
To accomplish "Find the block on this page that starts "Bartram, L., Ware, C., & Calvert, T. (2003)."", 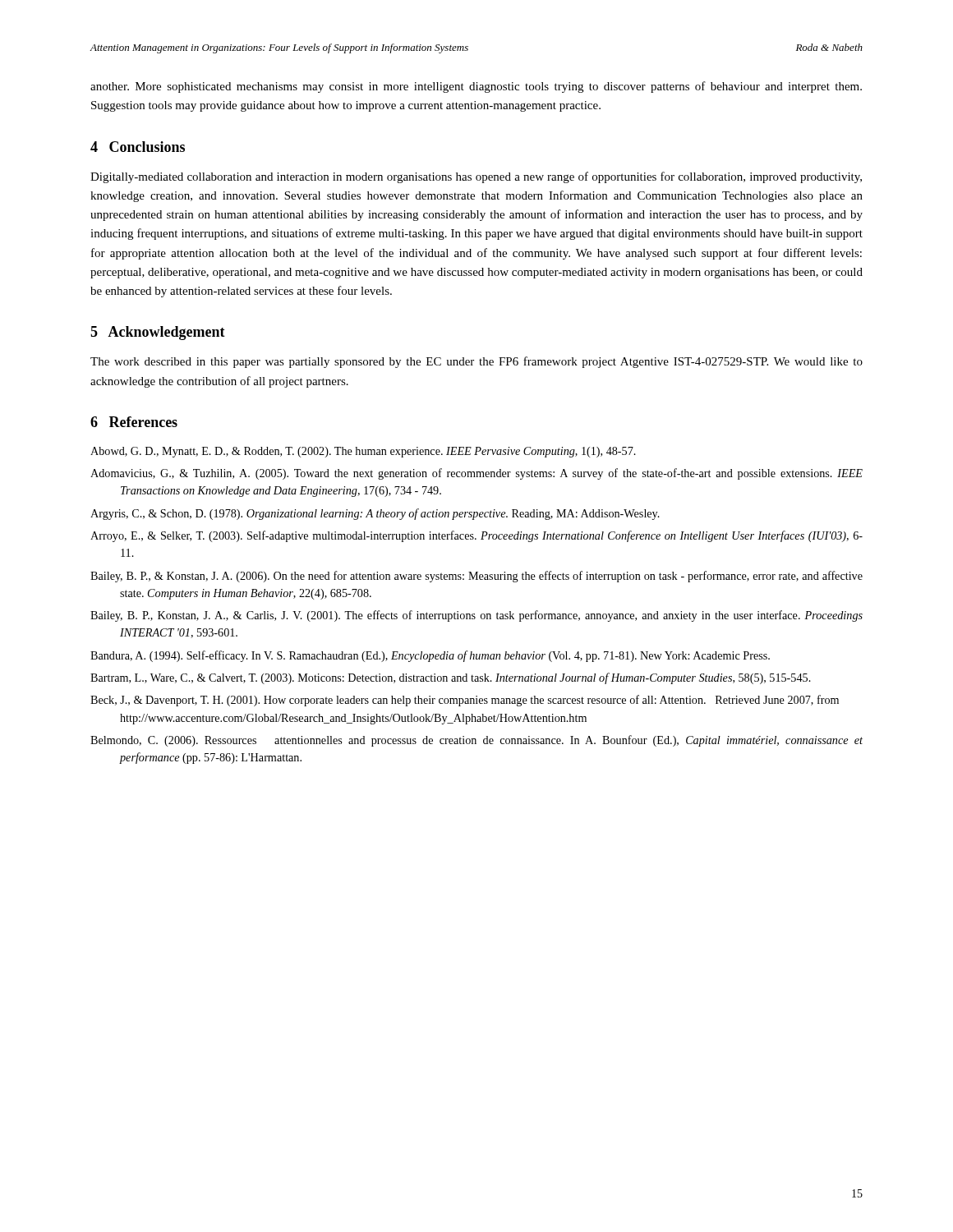I will [x=451, y=678].
